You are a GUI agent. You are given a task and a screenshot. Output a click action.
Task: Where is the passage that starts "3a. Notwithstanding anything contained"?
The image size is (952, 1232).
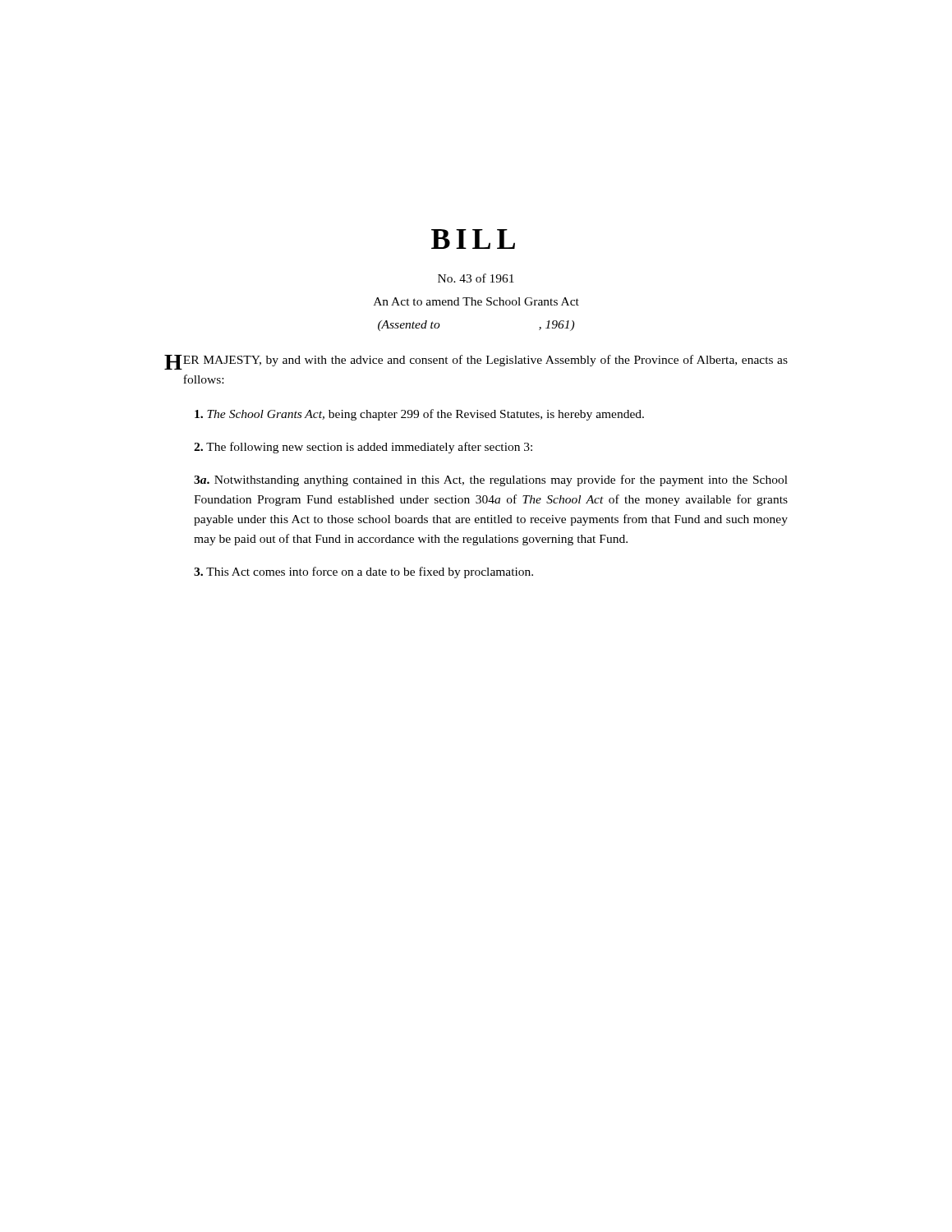click(x=491, y=509)
